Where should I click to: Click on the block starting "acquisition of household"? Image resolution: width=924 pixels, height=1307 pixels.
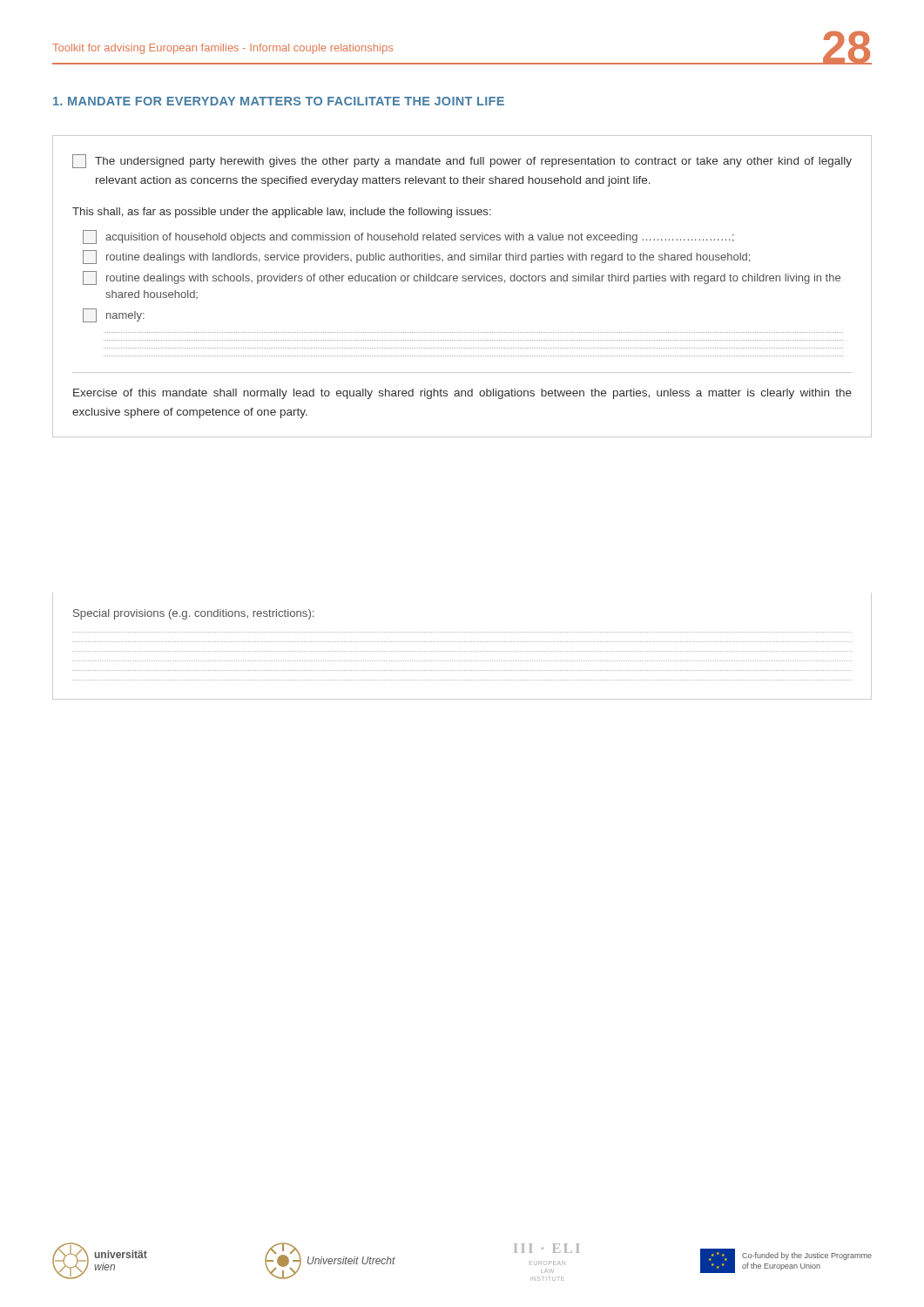[x=467, y=236]
